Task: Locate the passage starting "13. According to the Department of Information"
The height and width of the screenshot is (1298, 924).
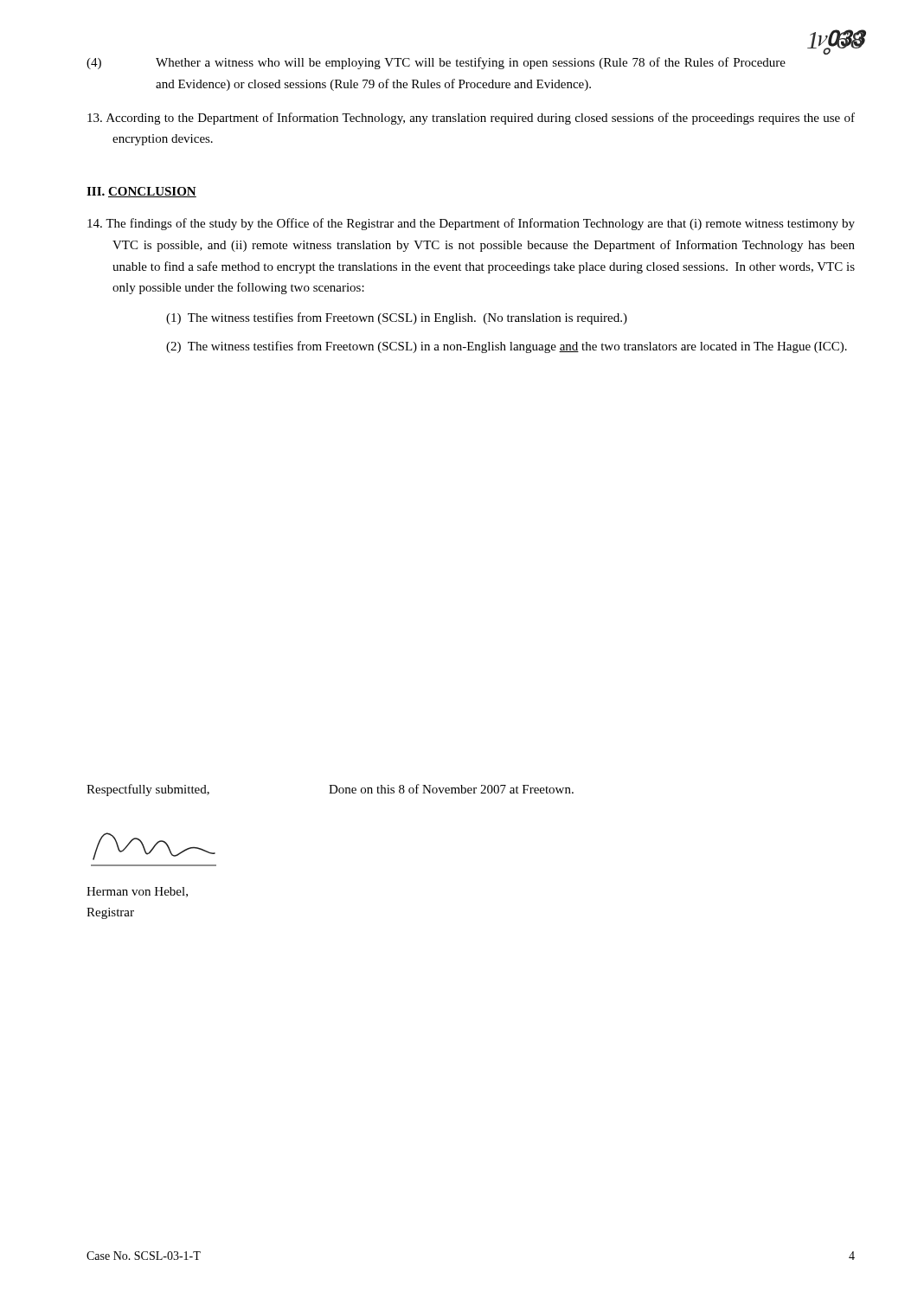Action: 471,128
